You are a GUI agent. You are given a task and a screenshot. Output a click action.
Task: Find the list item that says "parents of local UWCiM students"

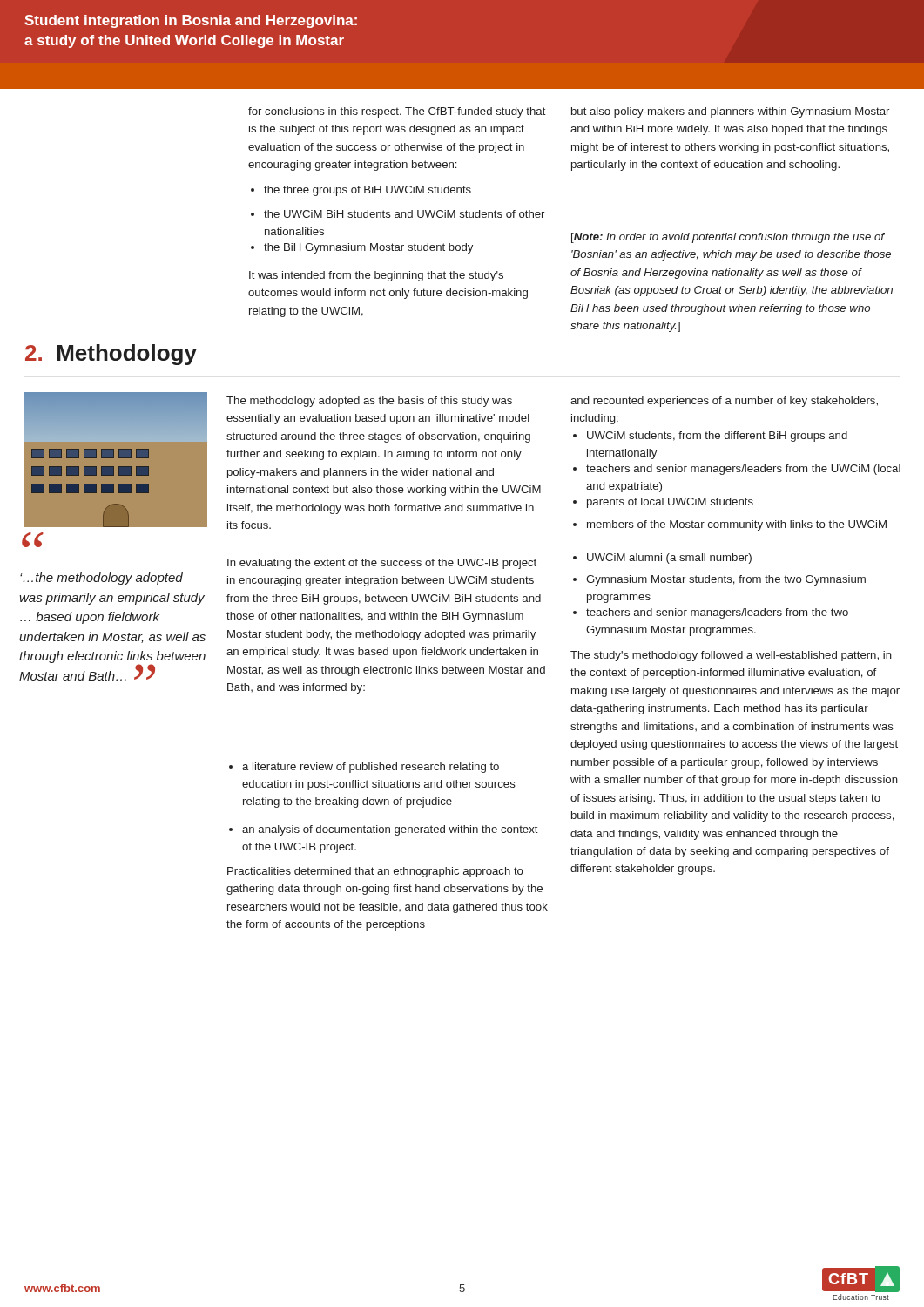[736, 502]
